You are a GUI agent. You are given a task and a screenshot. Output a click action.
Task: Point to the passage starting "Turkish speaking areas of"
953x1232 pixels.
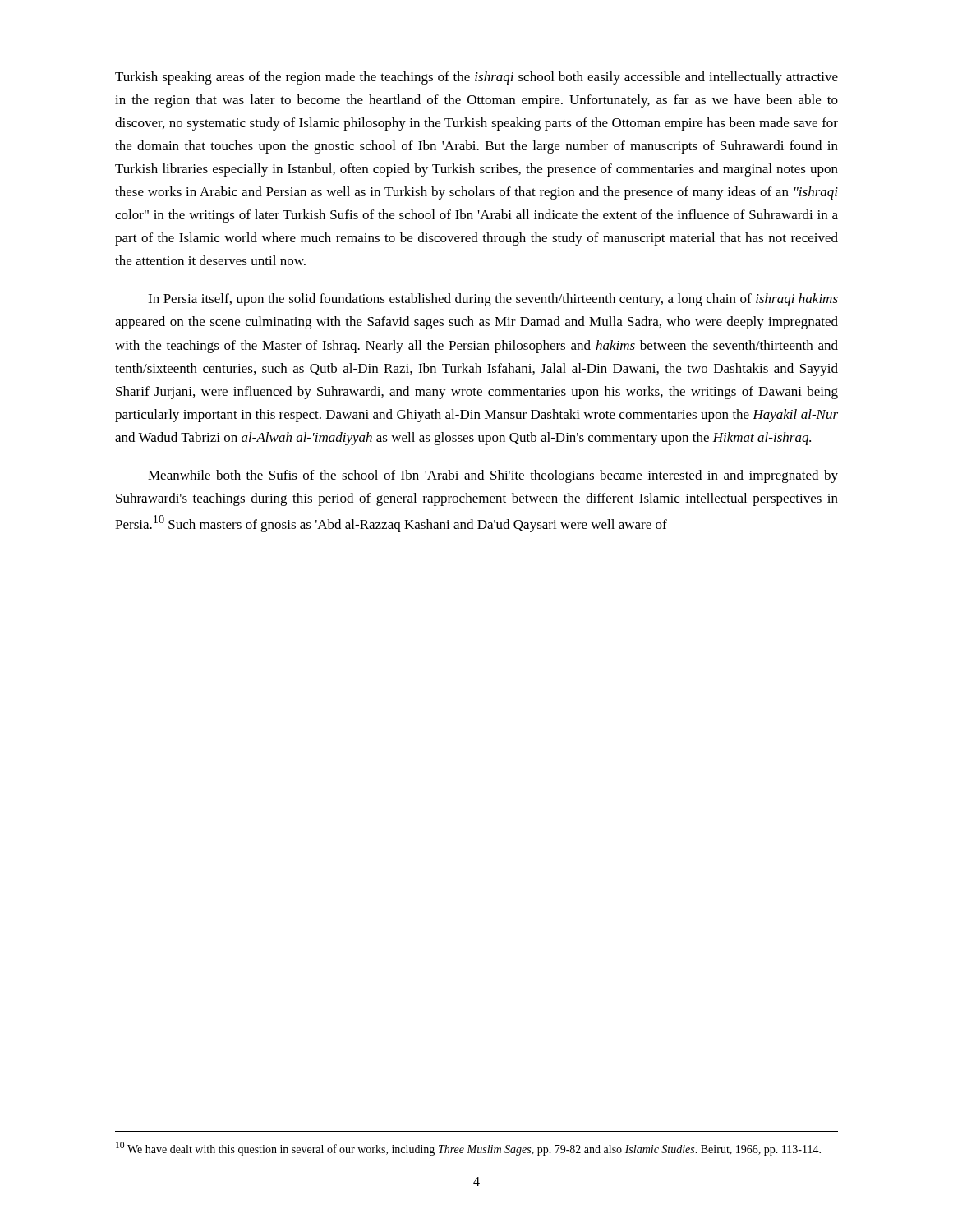coord(476,169)
